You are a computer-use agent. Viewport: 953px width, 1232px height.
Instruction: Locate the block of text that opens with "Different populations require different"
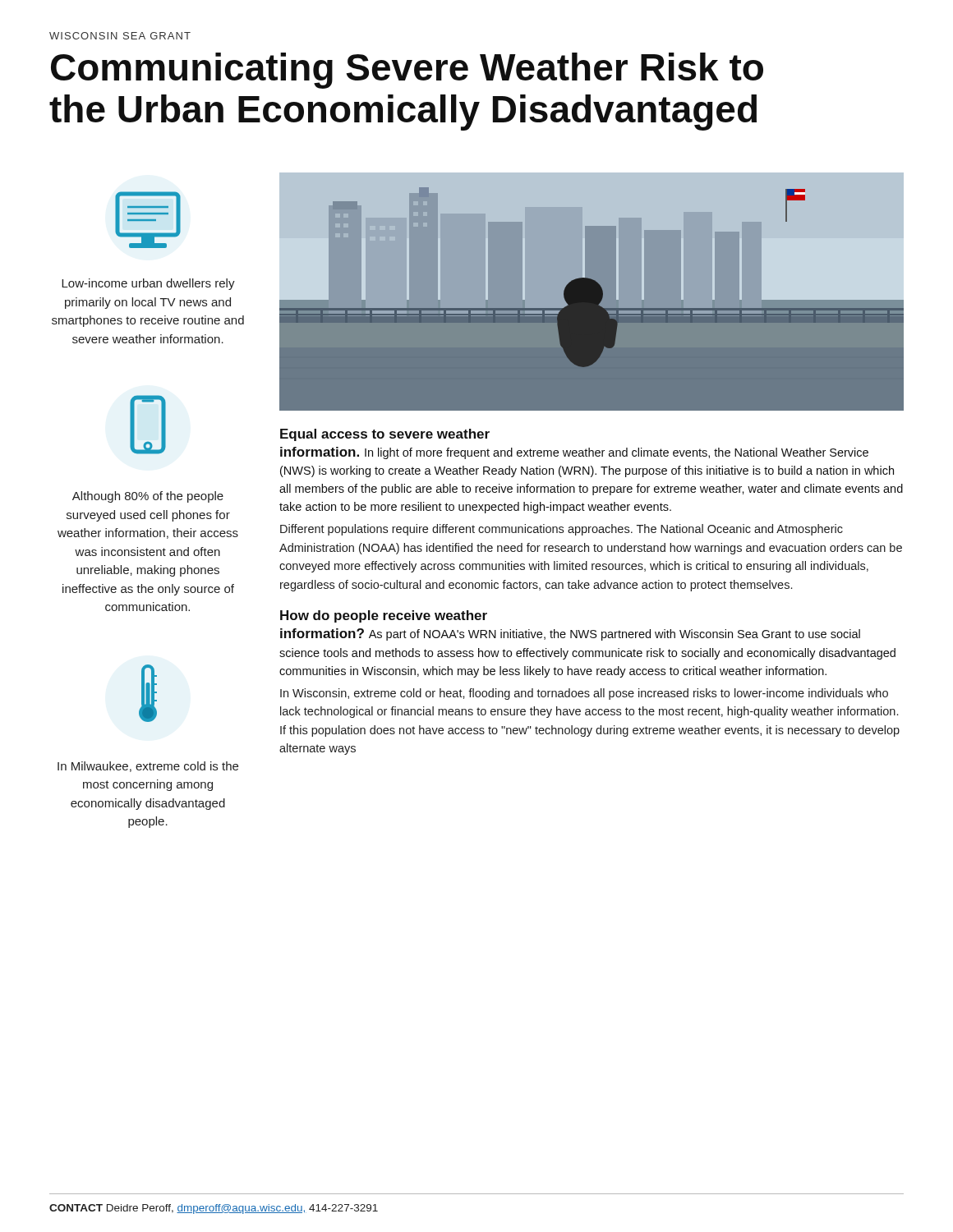click(x=591, y=557)
